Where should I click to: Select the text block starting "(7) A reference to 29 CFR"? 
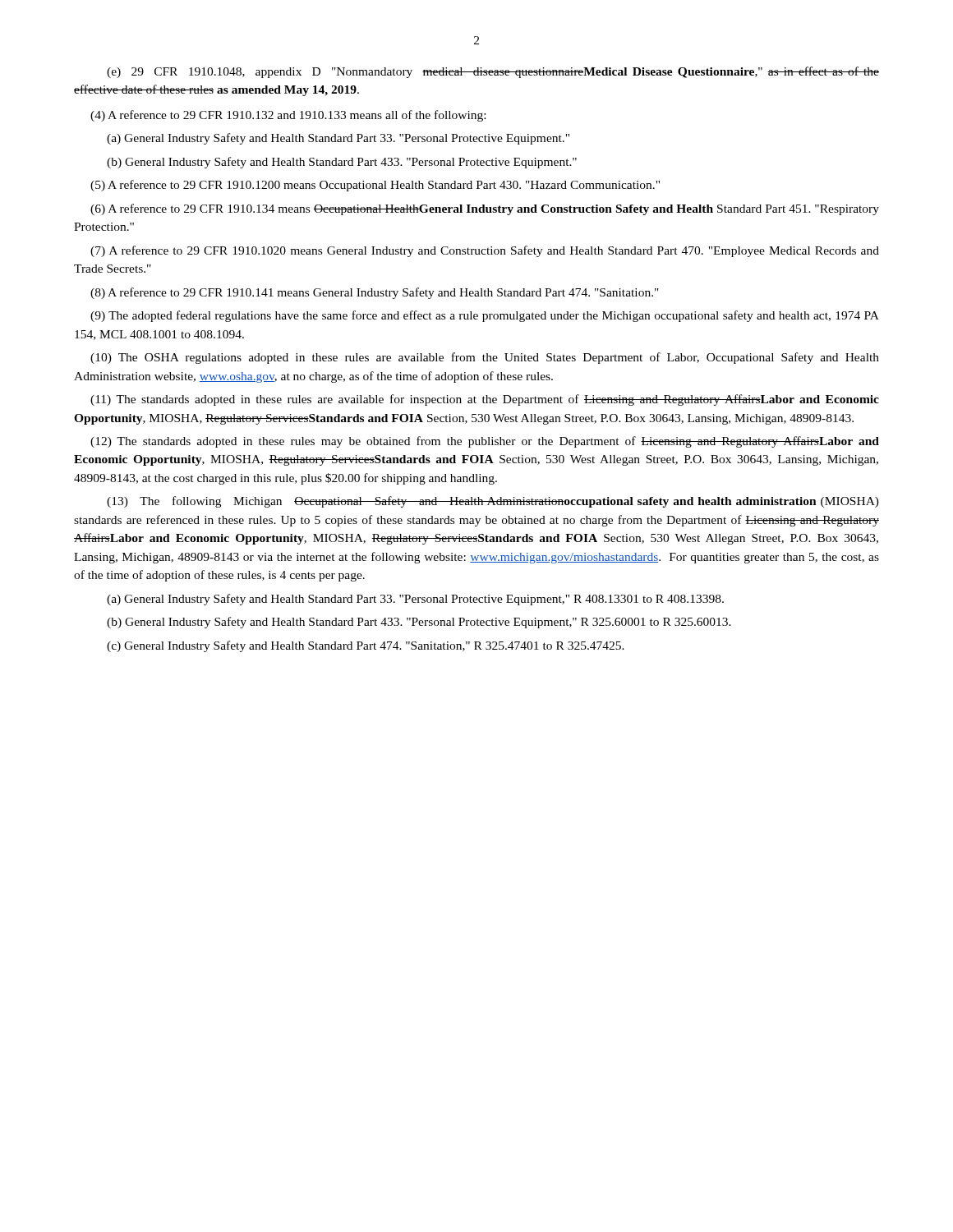(476, 260)
